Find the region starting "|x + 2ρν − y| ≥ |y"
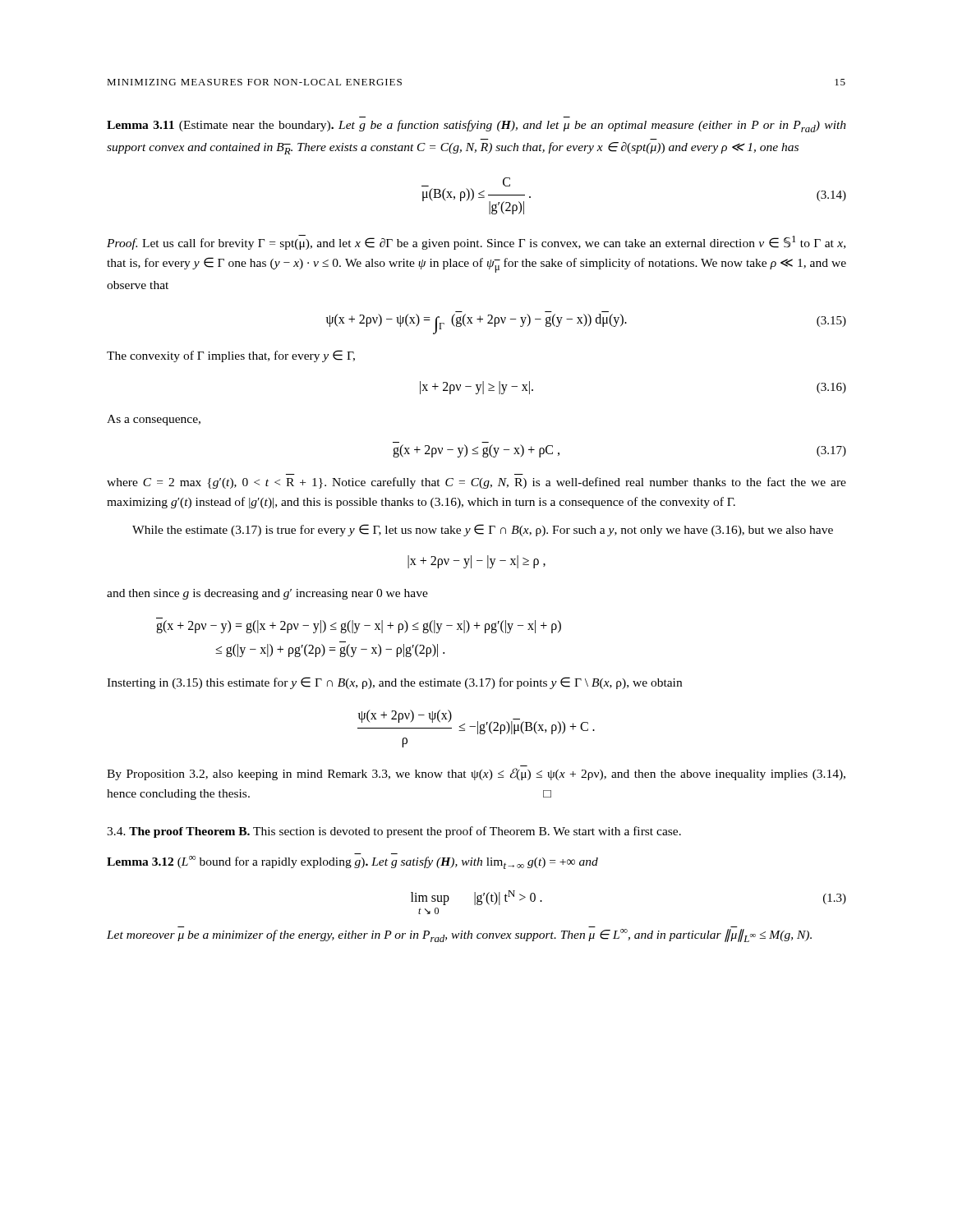 coord(480,387)
